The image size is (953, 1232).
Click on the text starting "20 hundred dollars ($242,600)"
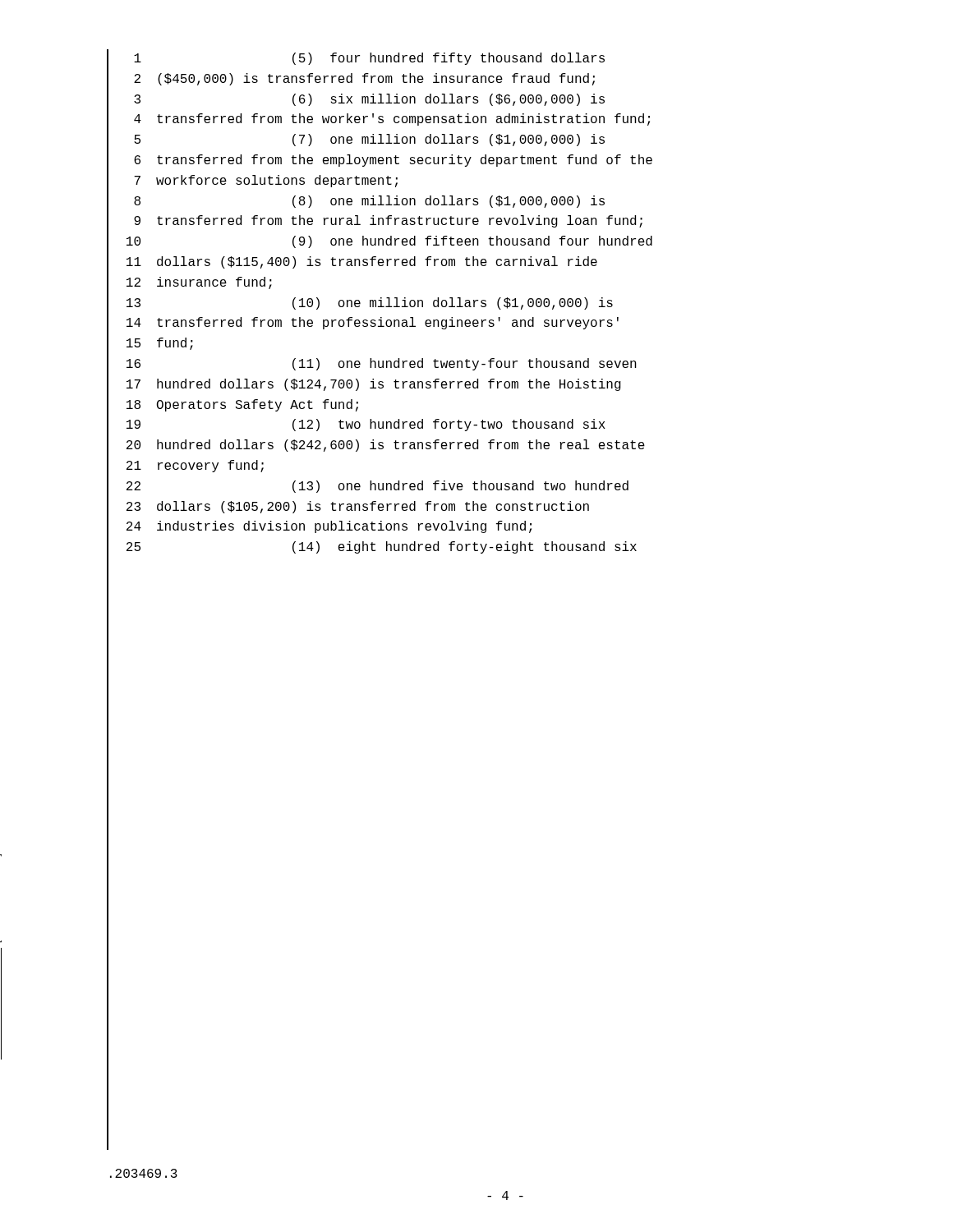pos(505,446)
